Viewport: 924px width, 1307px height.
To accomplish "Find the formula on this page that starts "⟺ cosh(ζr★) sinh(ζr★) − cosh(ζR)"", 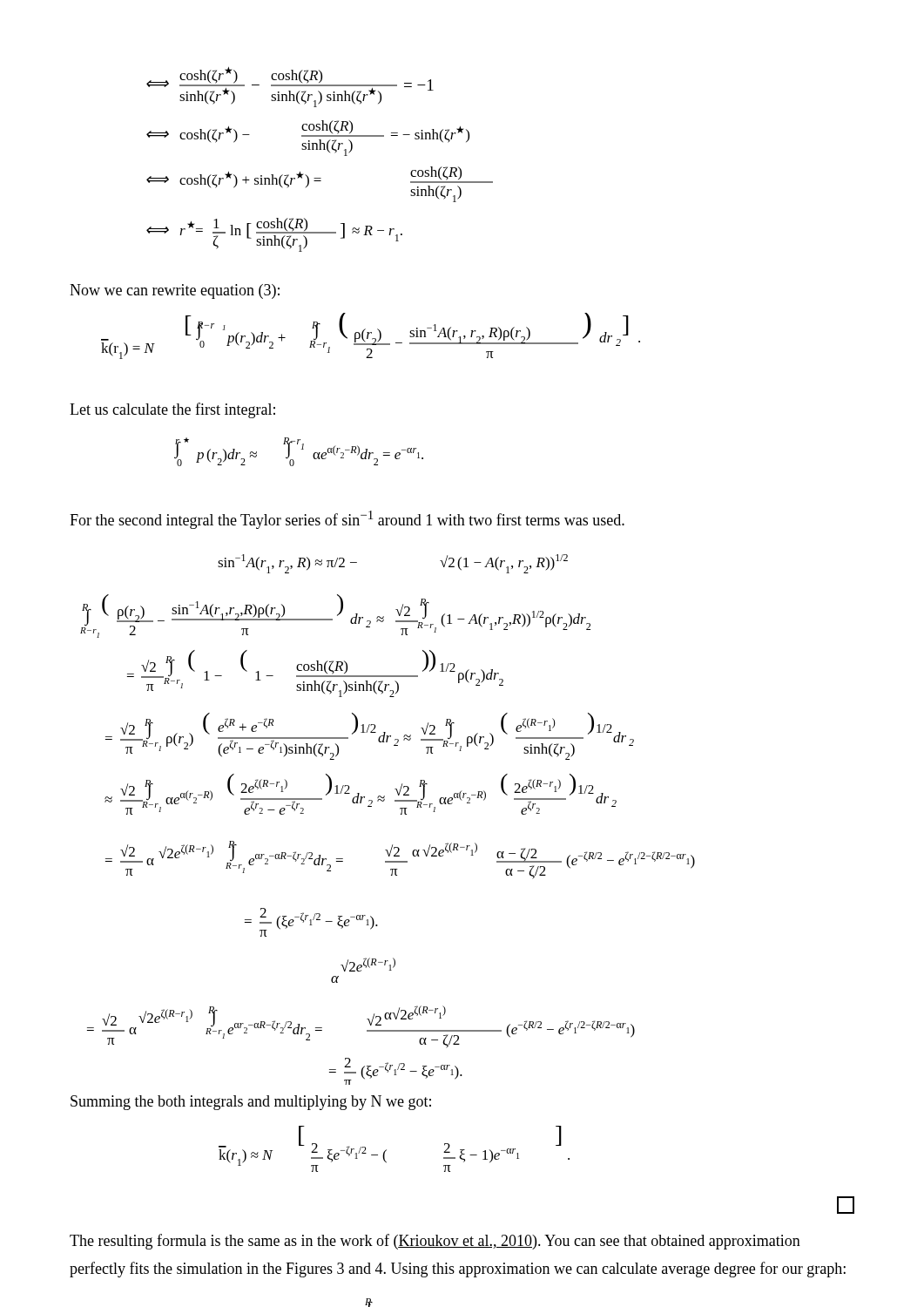I will click(x=462, y=161).
